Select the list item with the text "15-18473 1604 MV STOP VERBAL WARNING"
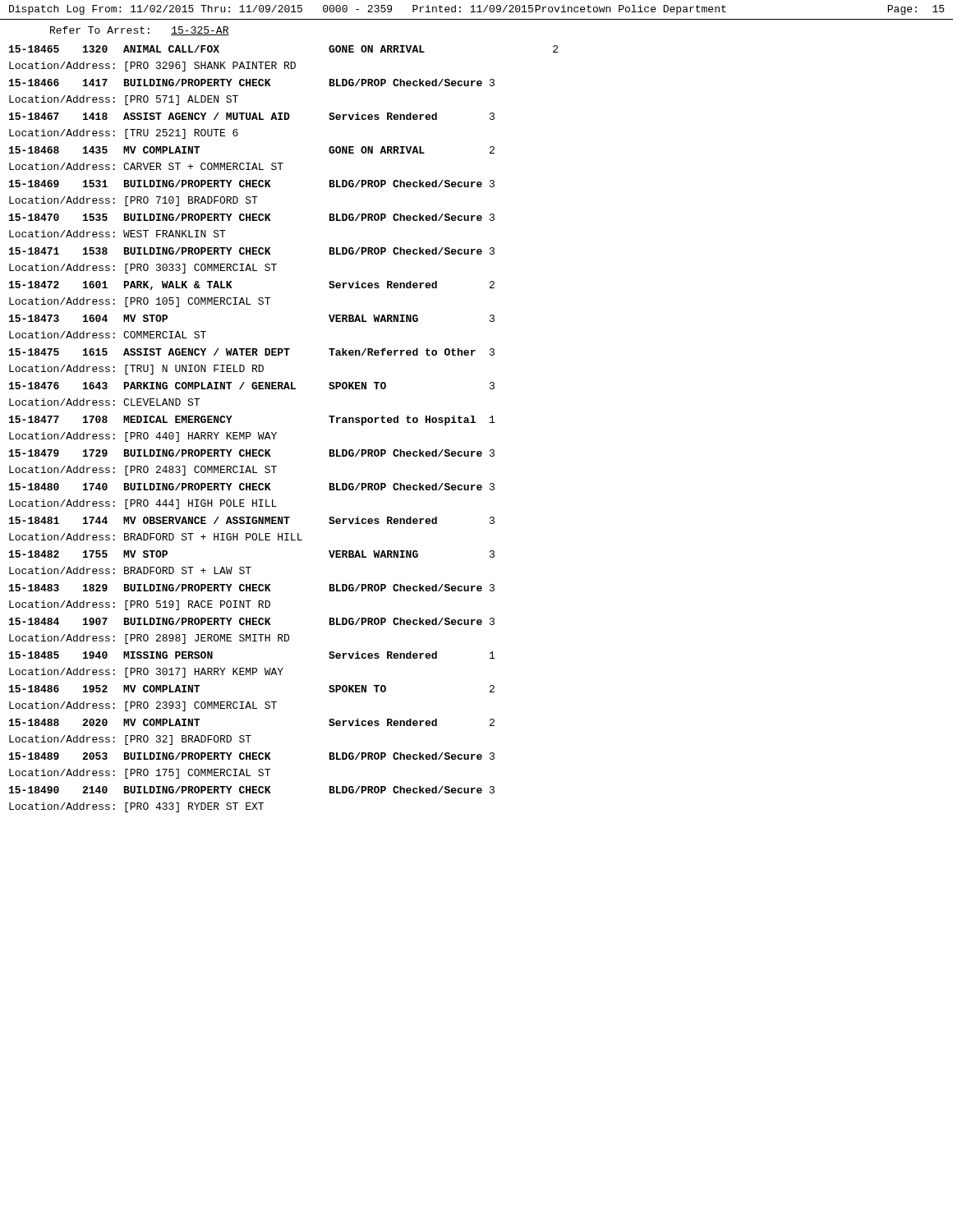 point(31,318)
